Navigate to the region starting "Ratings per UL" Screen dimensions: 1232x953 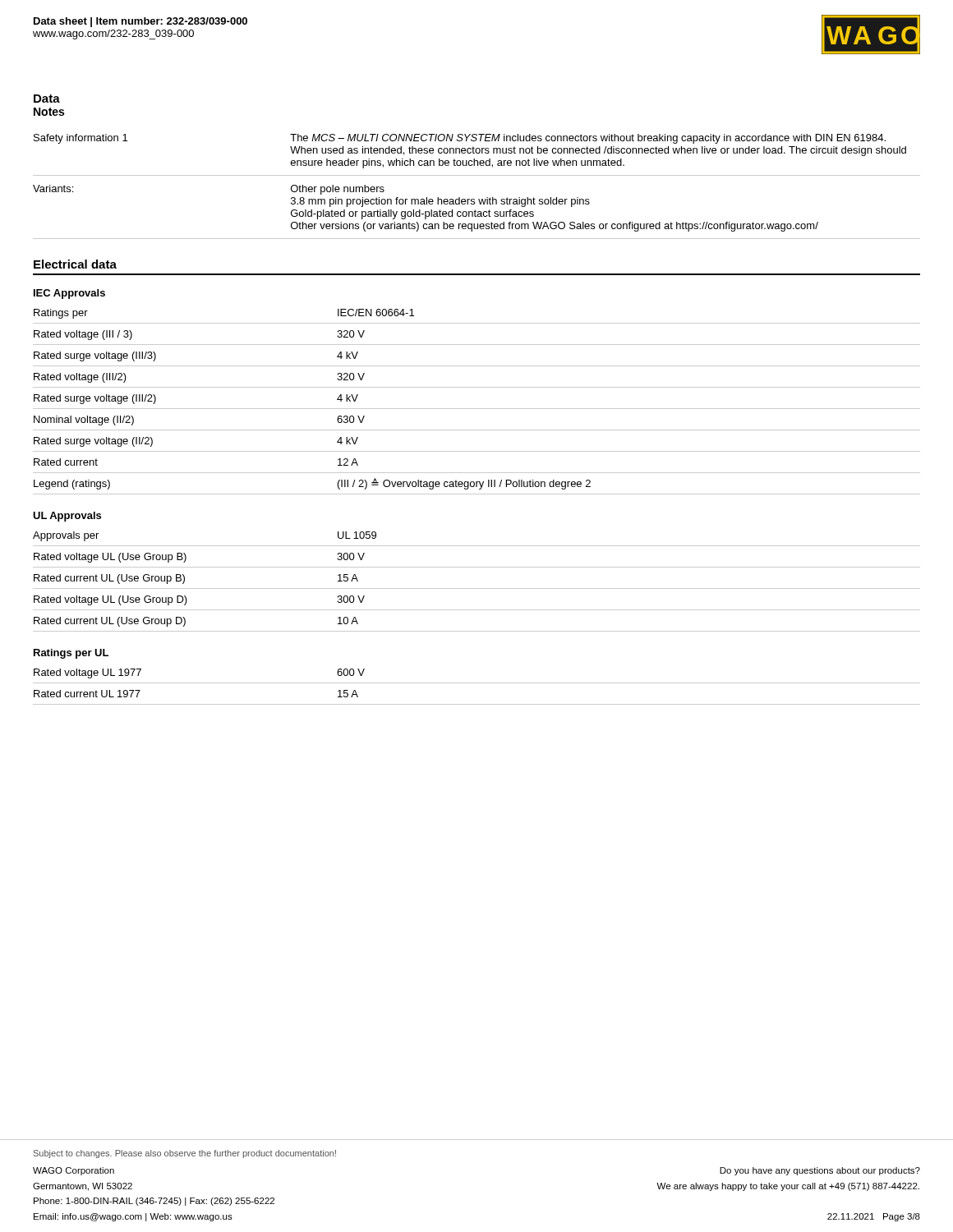pyautogui.click(x=71, y=653)
